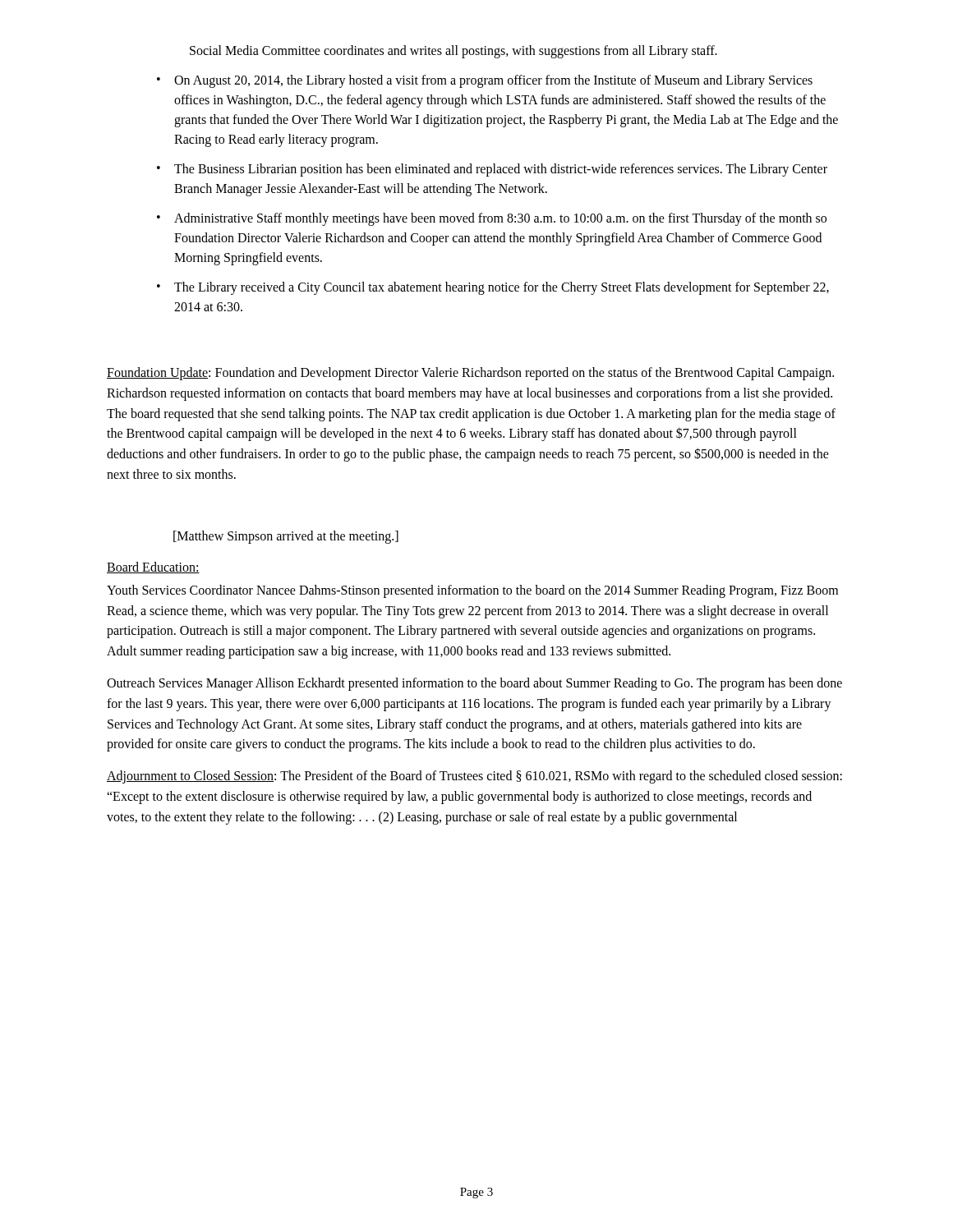This screenshot has width=953, height=1232.
Task: Point to the block beginning "• Administrative Staff monthly meetings"
Action: click(501, 238)
